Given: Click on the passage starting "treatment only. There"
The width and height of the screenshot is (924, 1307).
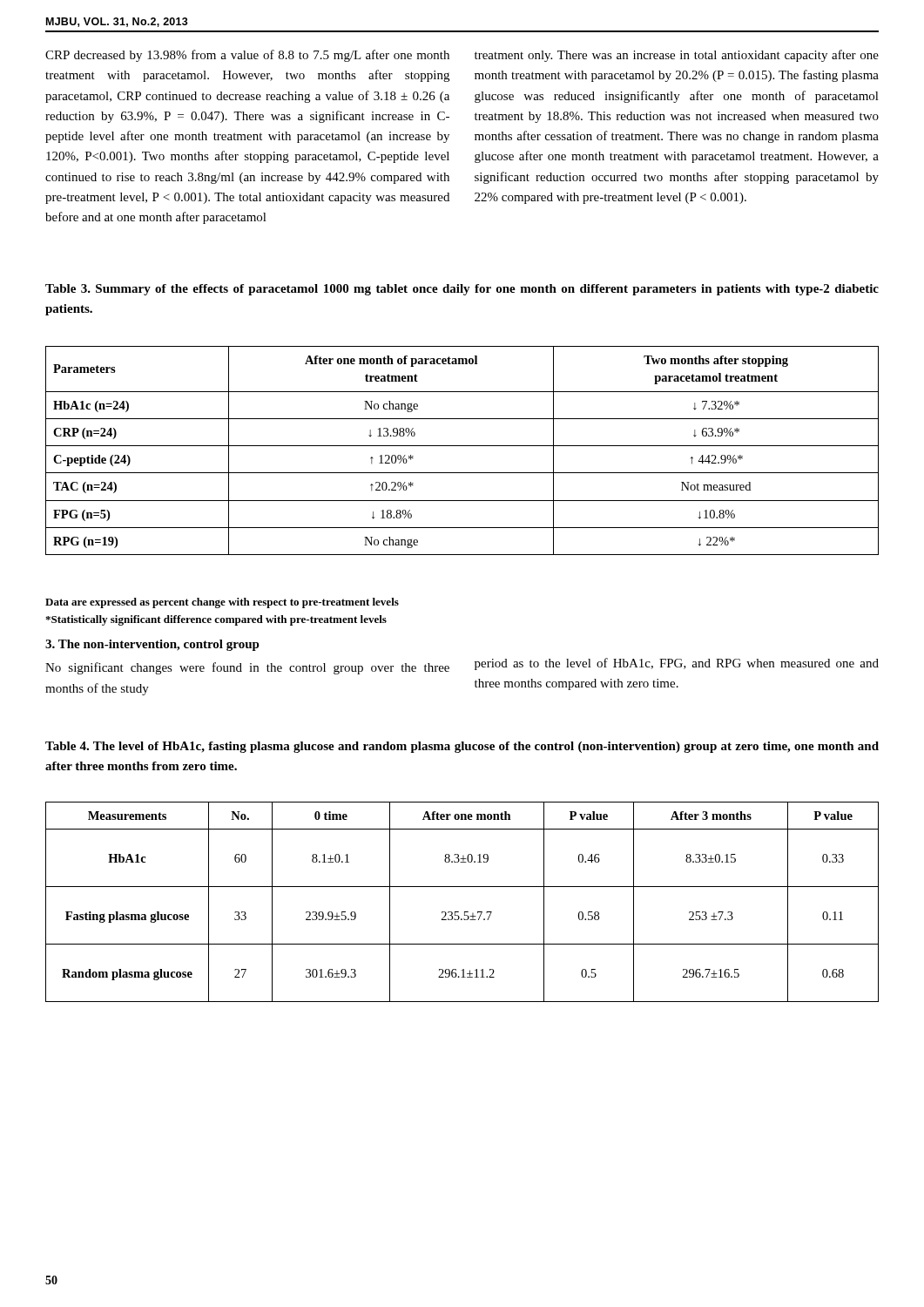Looking at the screenshot, I should 676,126.
